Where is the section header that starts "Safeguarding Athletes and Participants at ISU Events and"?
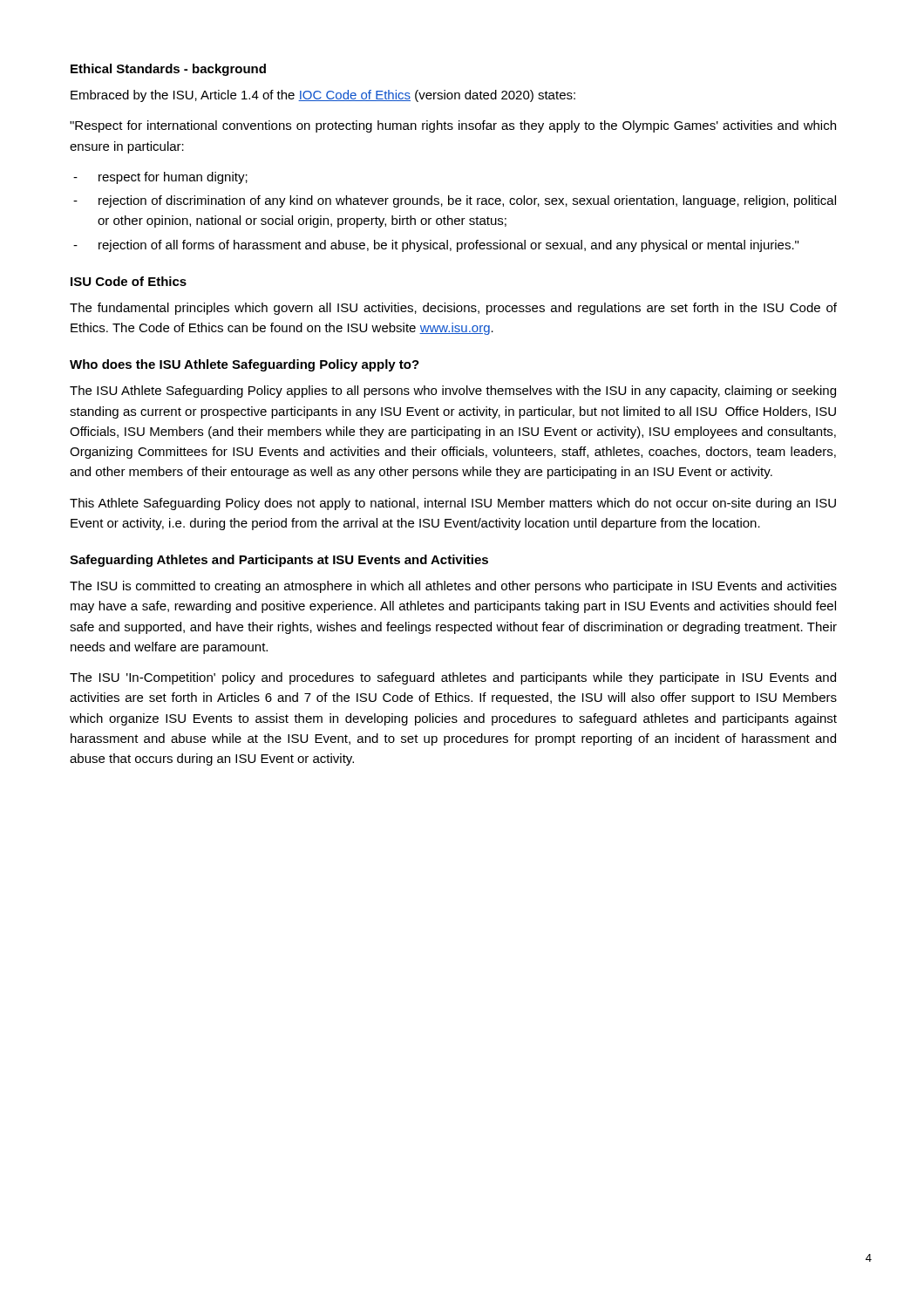 pyautogui.click(x=279, y=559)
